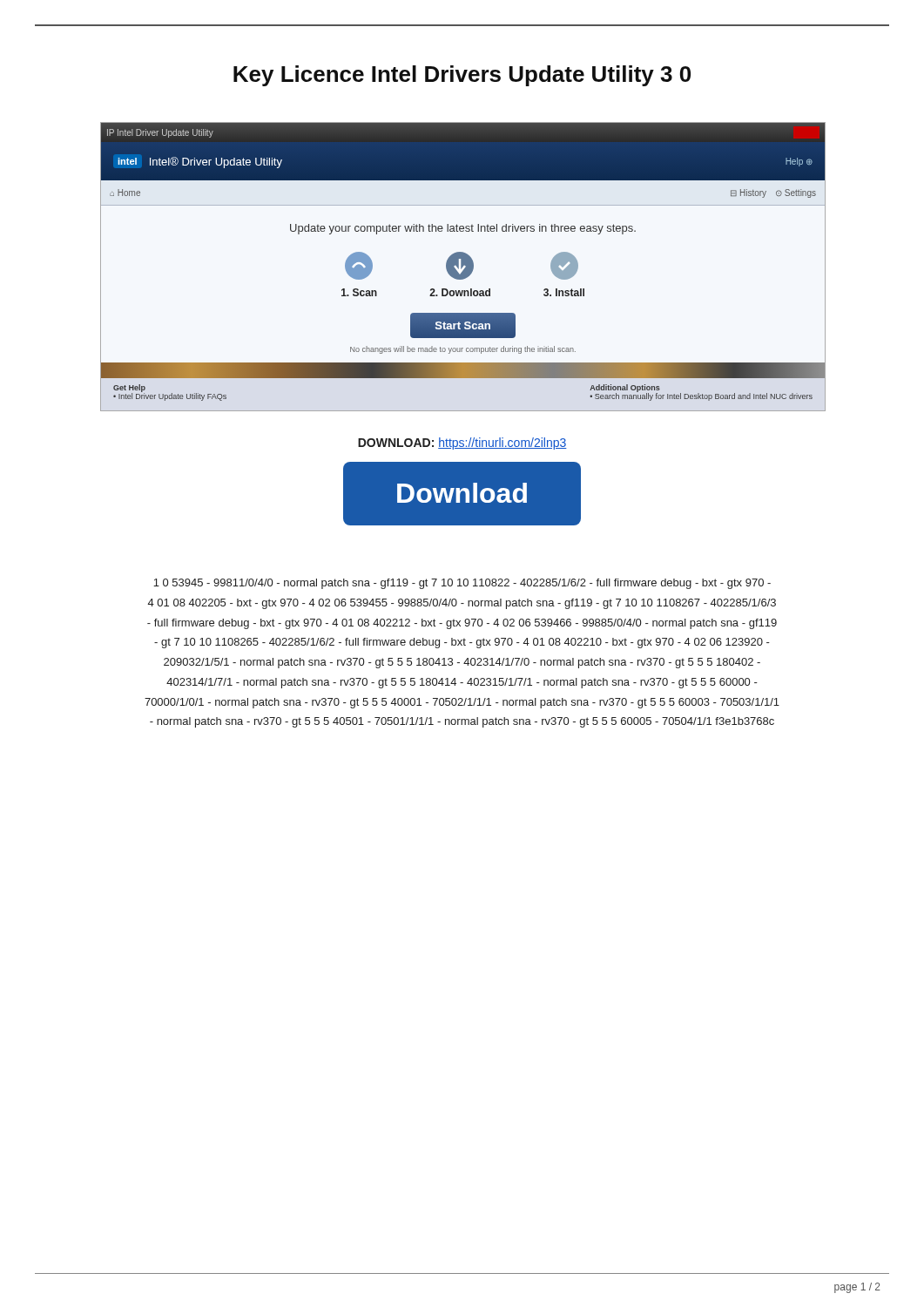The height and width of the screenshot is (1307, 924).
Task: Select the text block starting "DOWNLOAD: https://tinurli.com/2ilnp3"
Action: (462, 443)
